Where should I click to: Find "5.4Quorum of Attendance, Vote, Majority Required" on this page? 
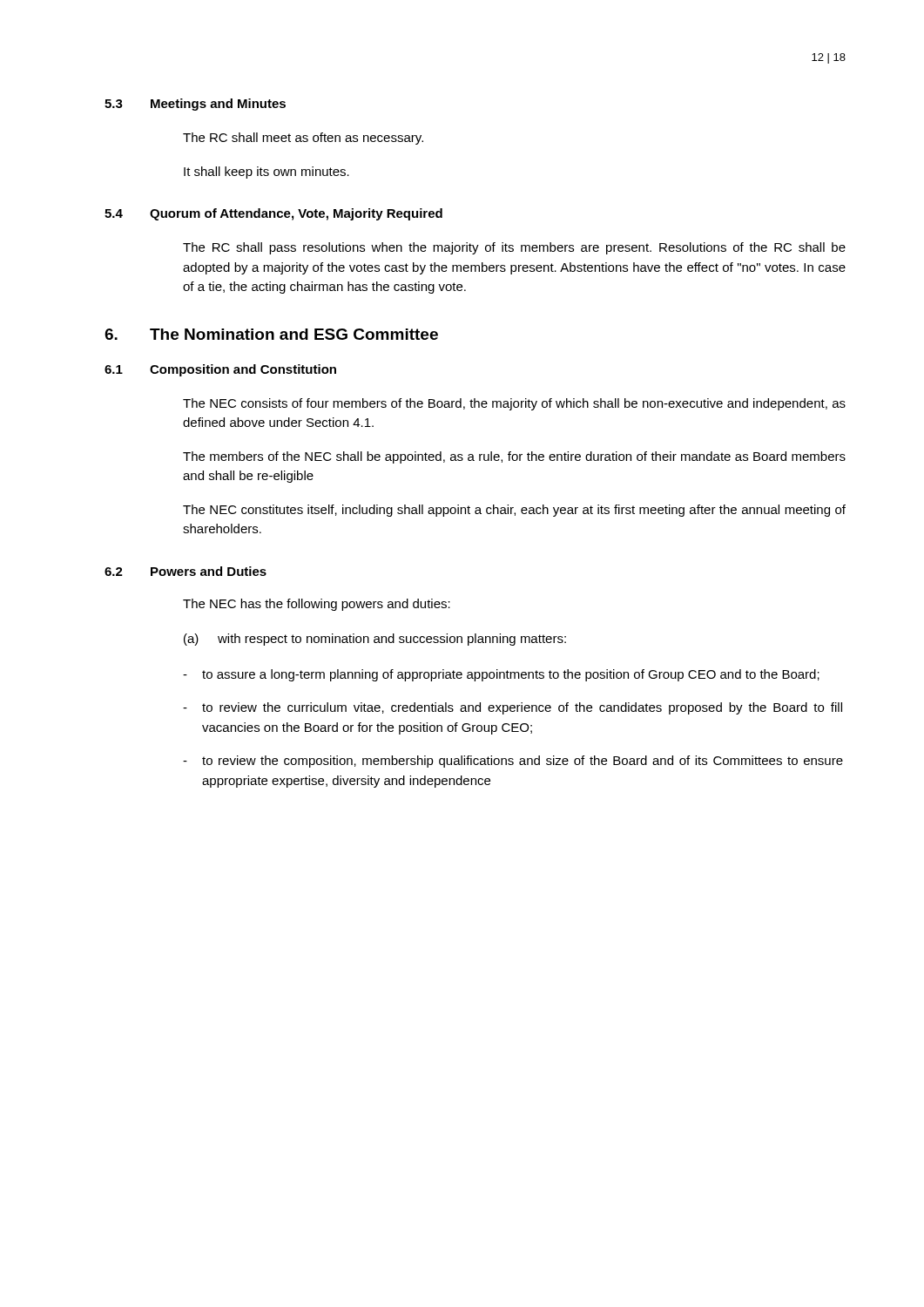coord(274,213)
